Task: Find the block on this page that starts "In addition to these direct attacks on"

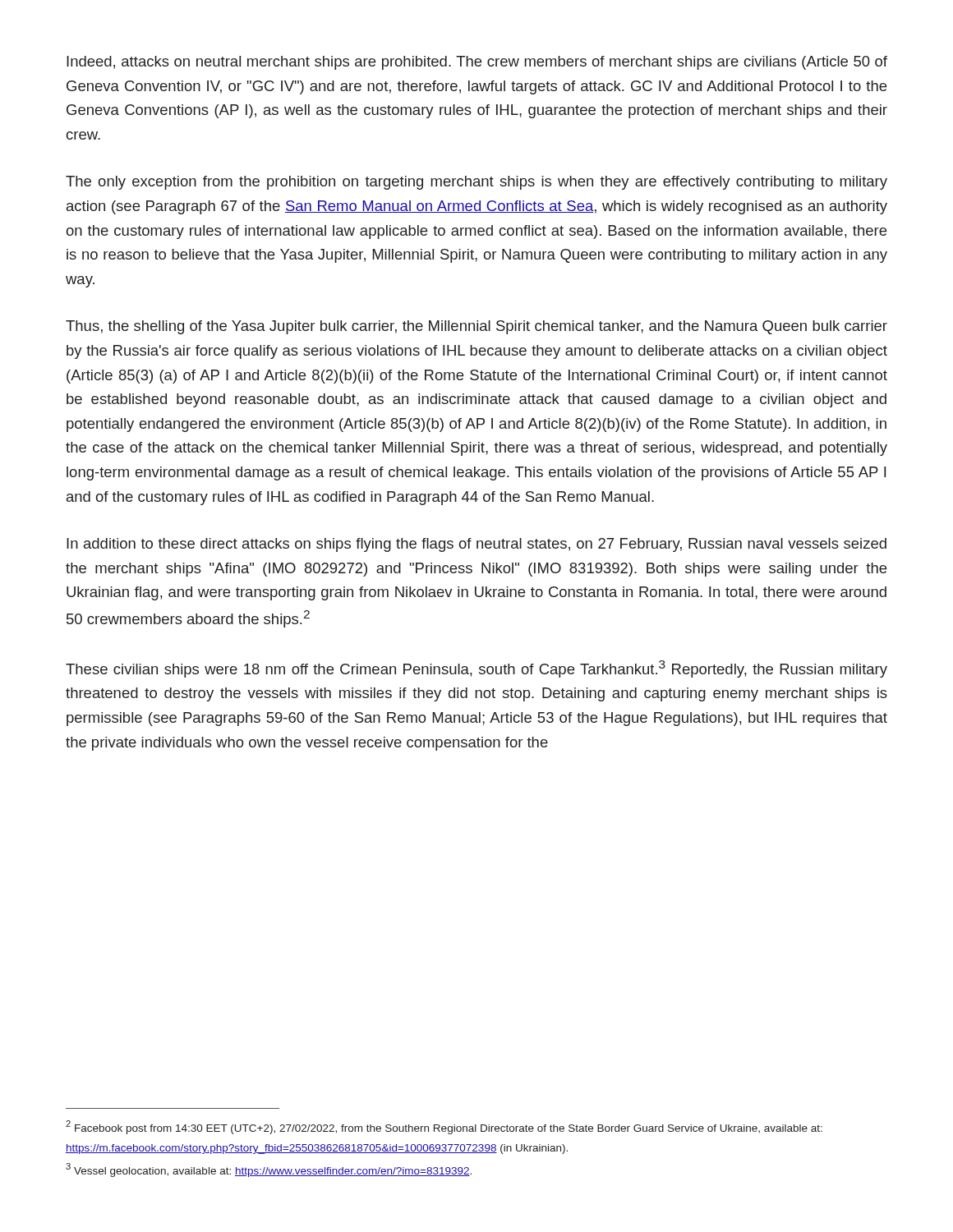Action: point(476,581)
